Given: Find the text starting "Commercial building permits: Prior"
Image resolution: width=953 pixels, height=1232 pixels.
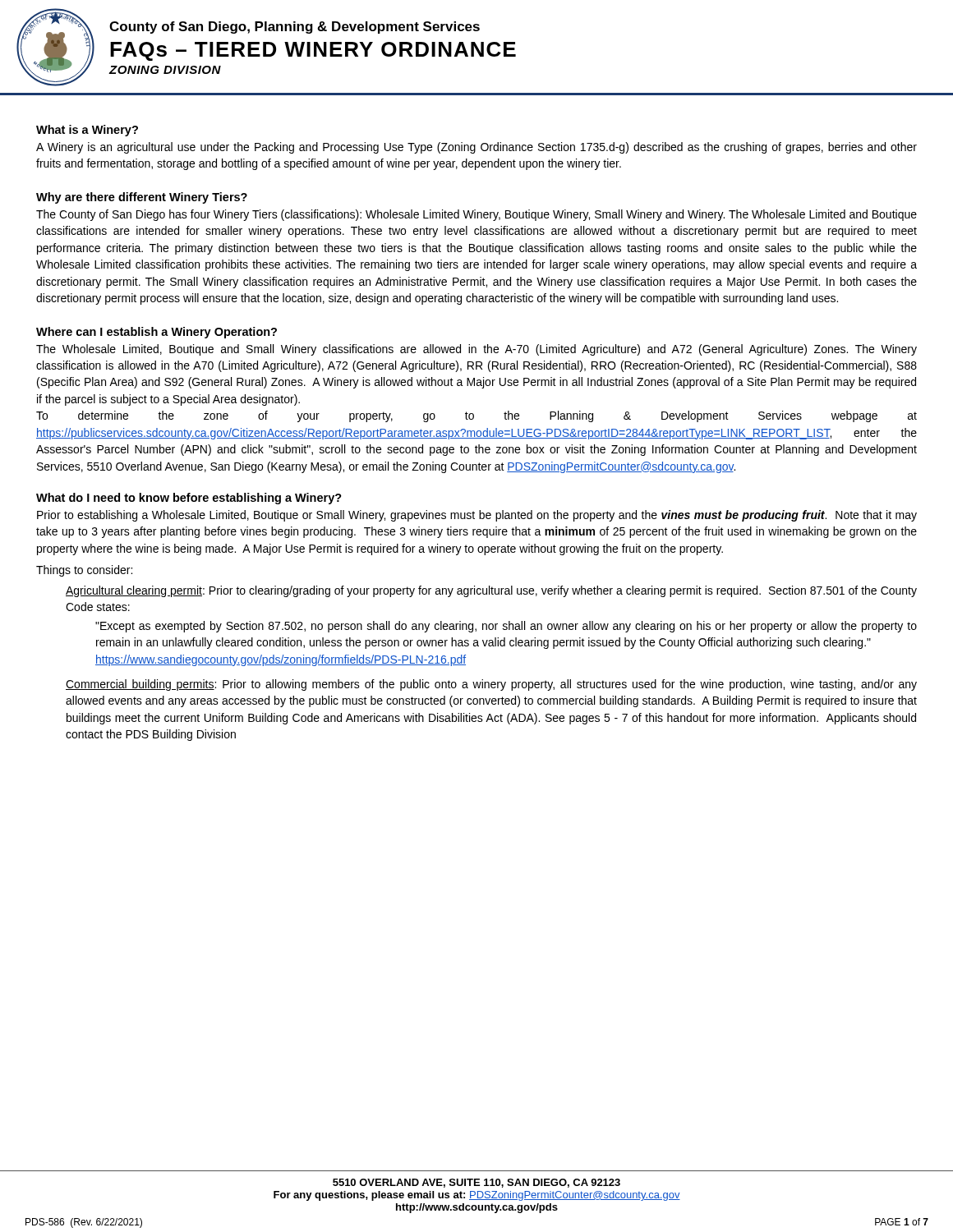Looking at the screenshot, I should pos(491,709).
